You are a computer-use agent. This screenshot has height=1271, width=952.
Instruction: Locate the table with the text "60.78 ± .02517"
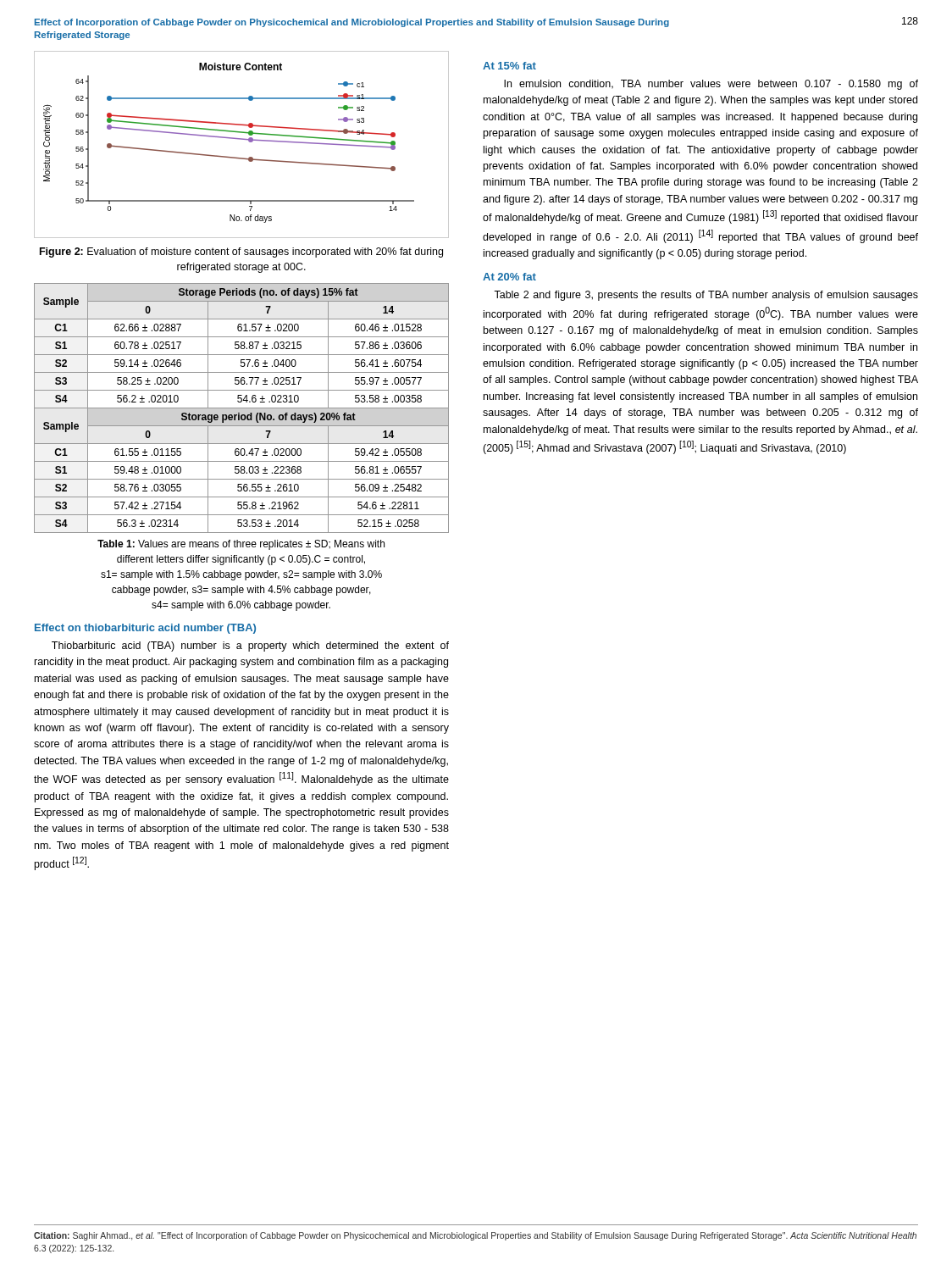point(241,408)
